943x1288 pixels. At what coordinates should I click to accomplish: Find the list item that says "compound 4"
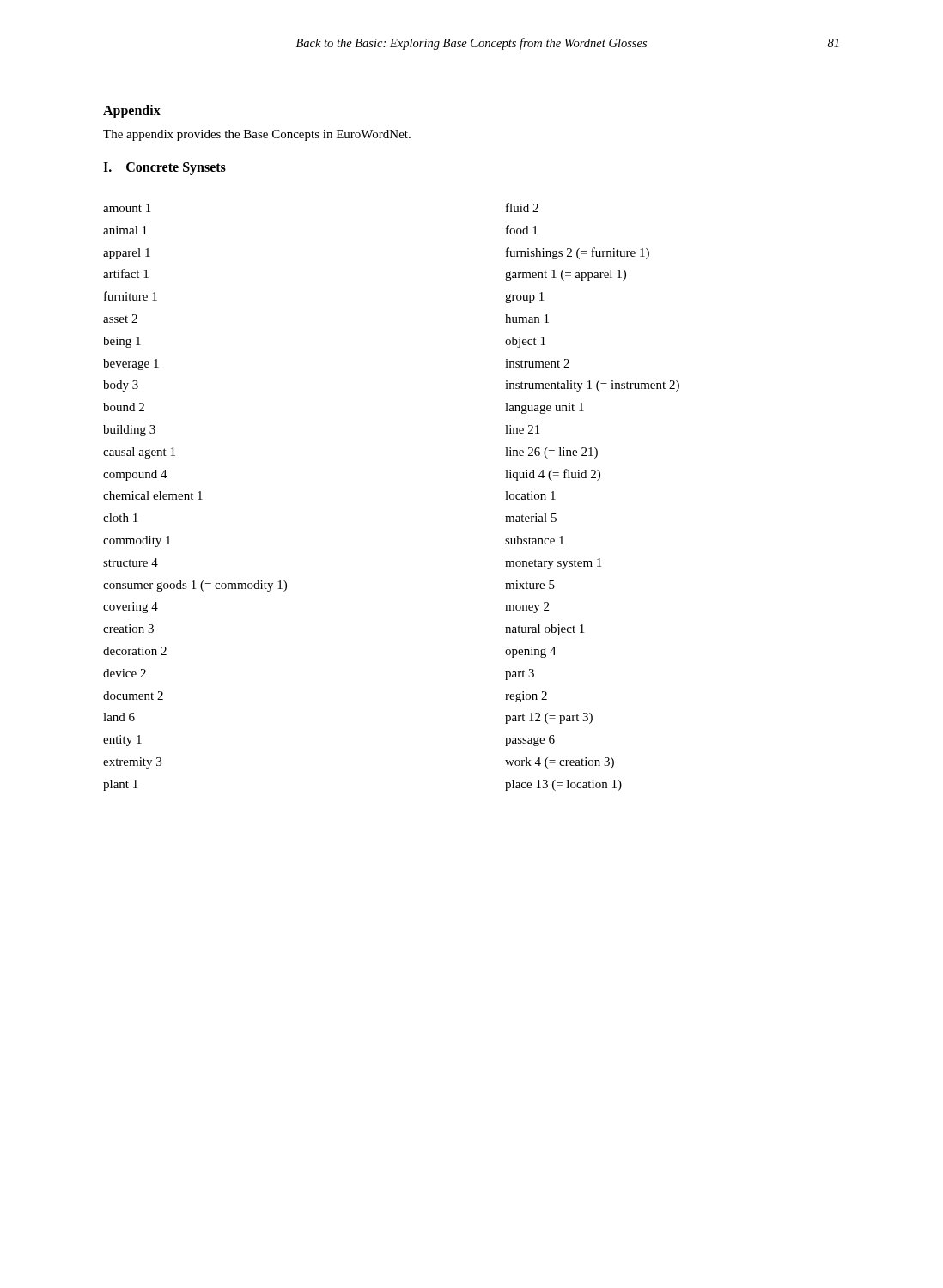click(x=135, y=474)
